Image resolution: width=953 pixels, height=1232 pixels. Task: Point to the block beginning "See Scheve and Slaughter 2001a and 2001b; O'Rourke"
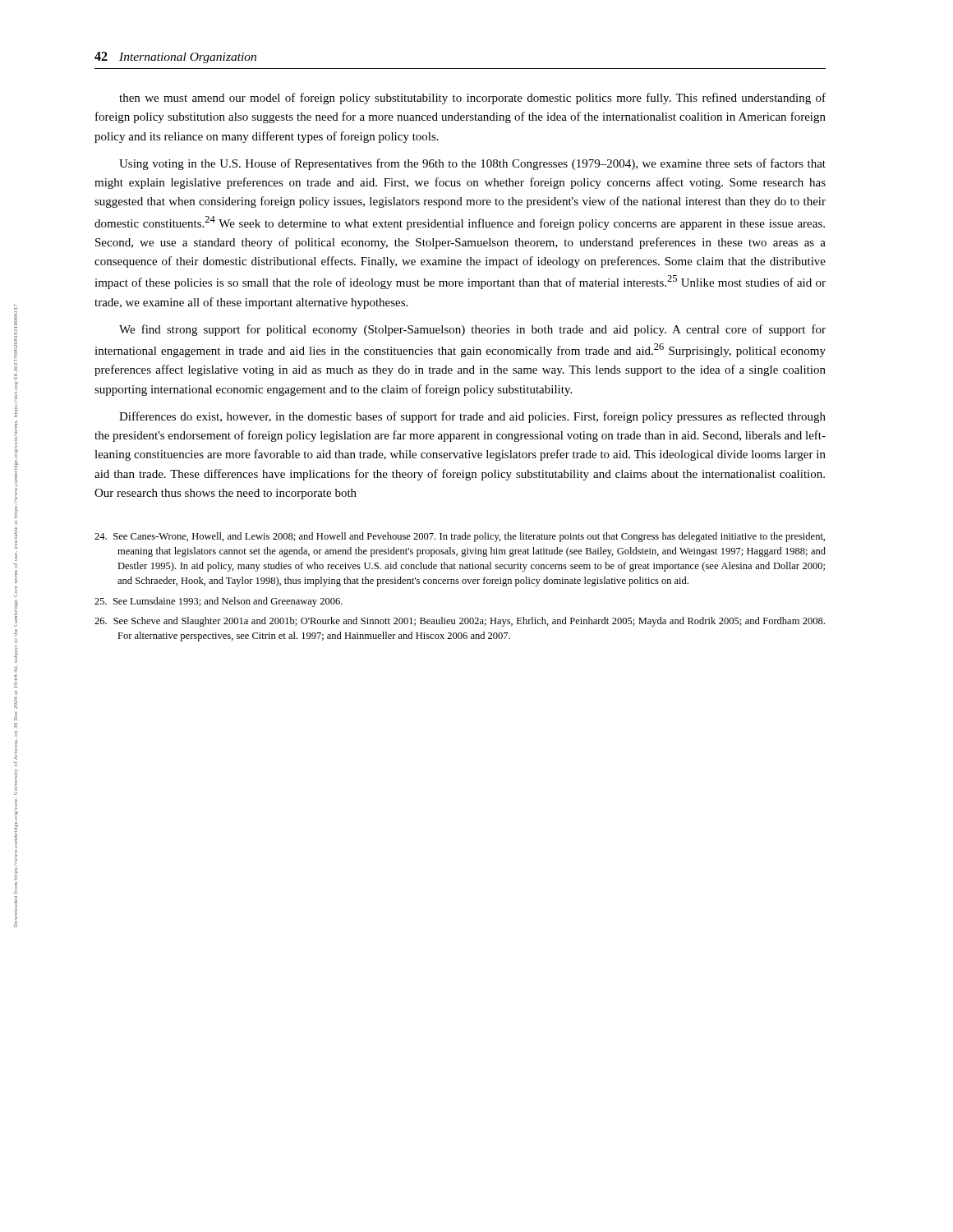point(460,628)
